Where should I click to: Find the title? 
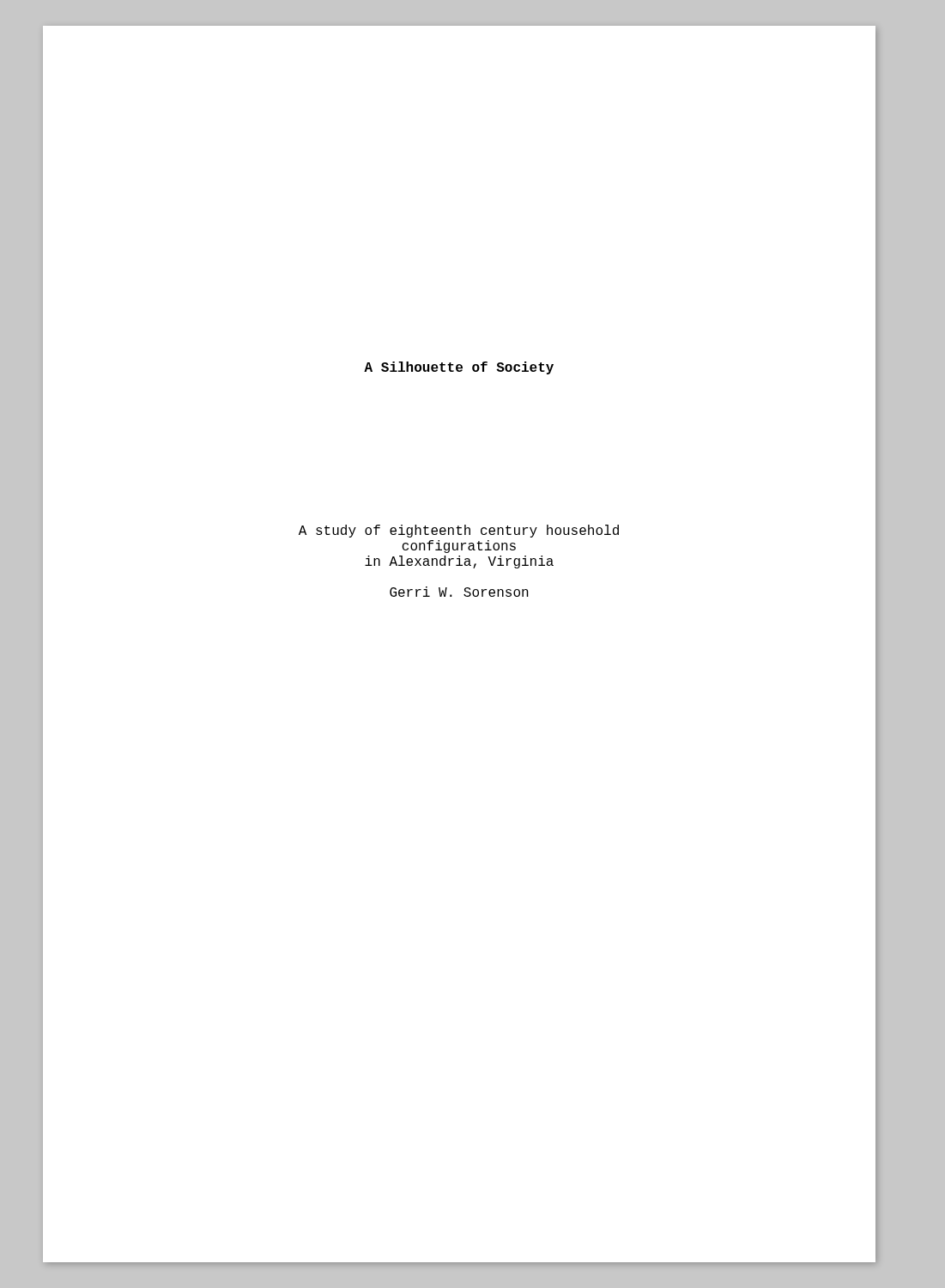459,368
